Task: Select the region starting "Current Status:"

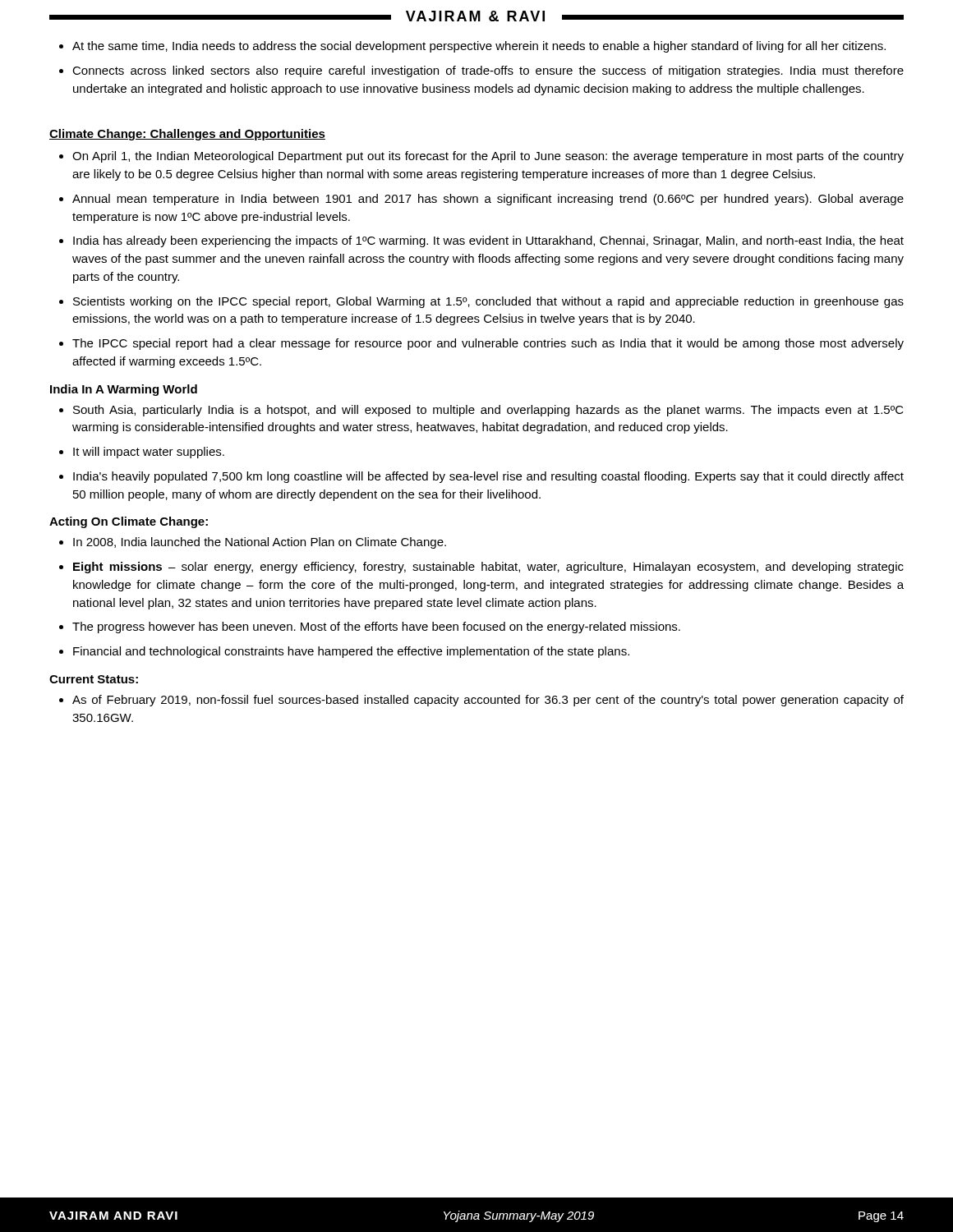Action: tap(94, 679)
